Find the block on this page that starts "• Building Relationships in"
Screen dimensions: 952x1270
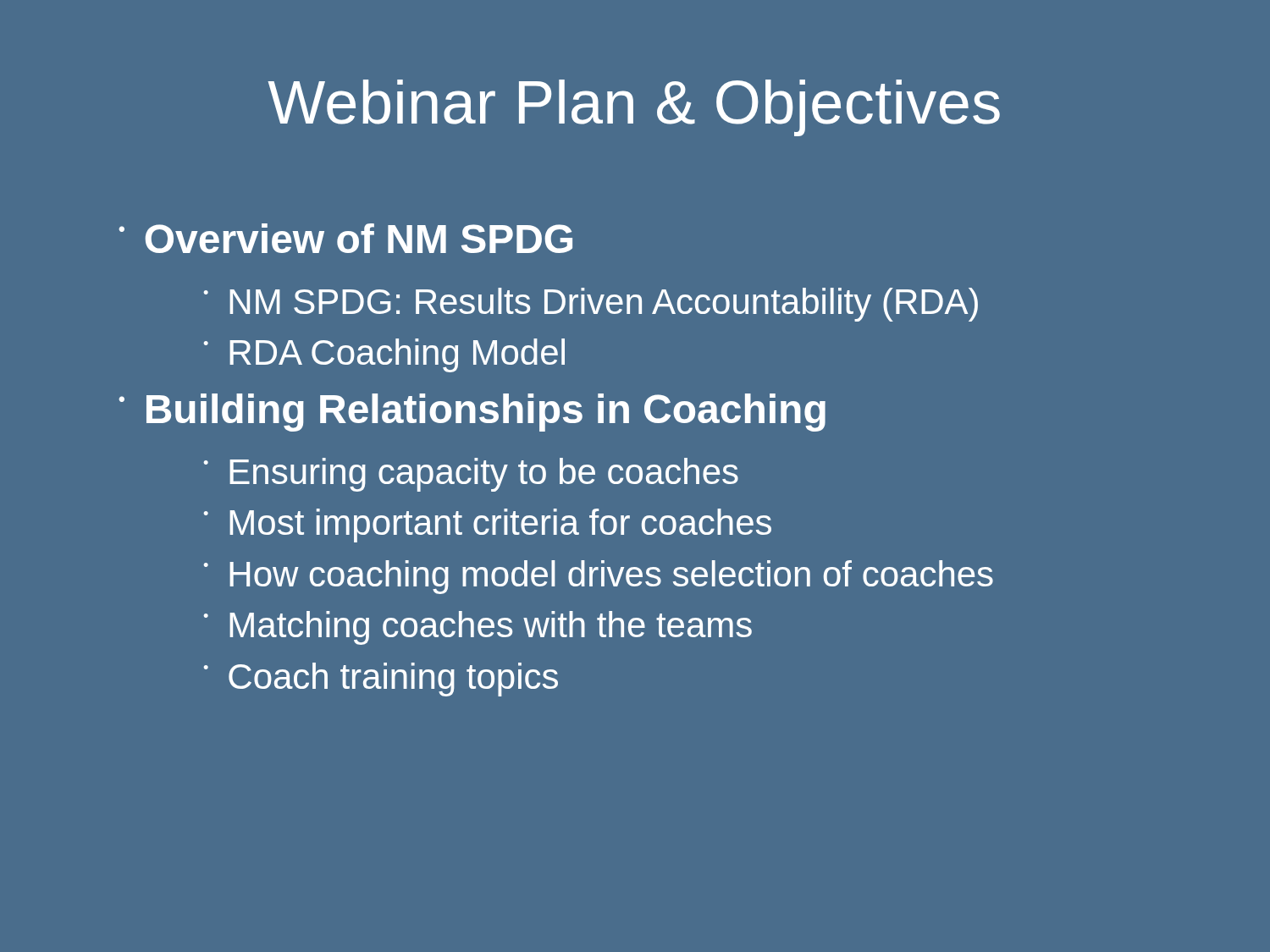[x=473, y=409]
